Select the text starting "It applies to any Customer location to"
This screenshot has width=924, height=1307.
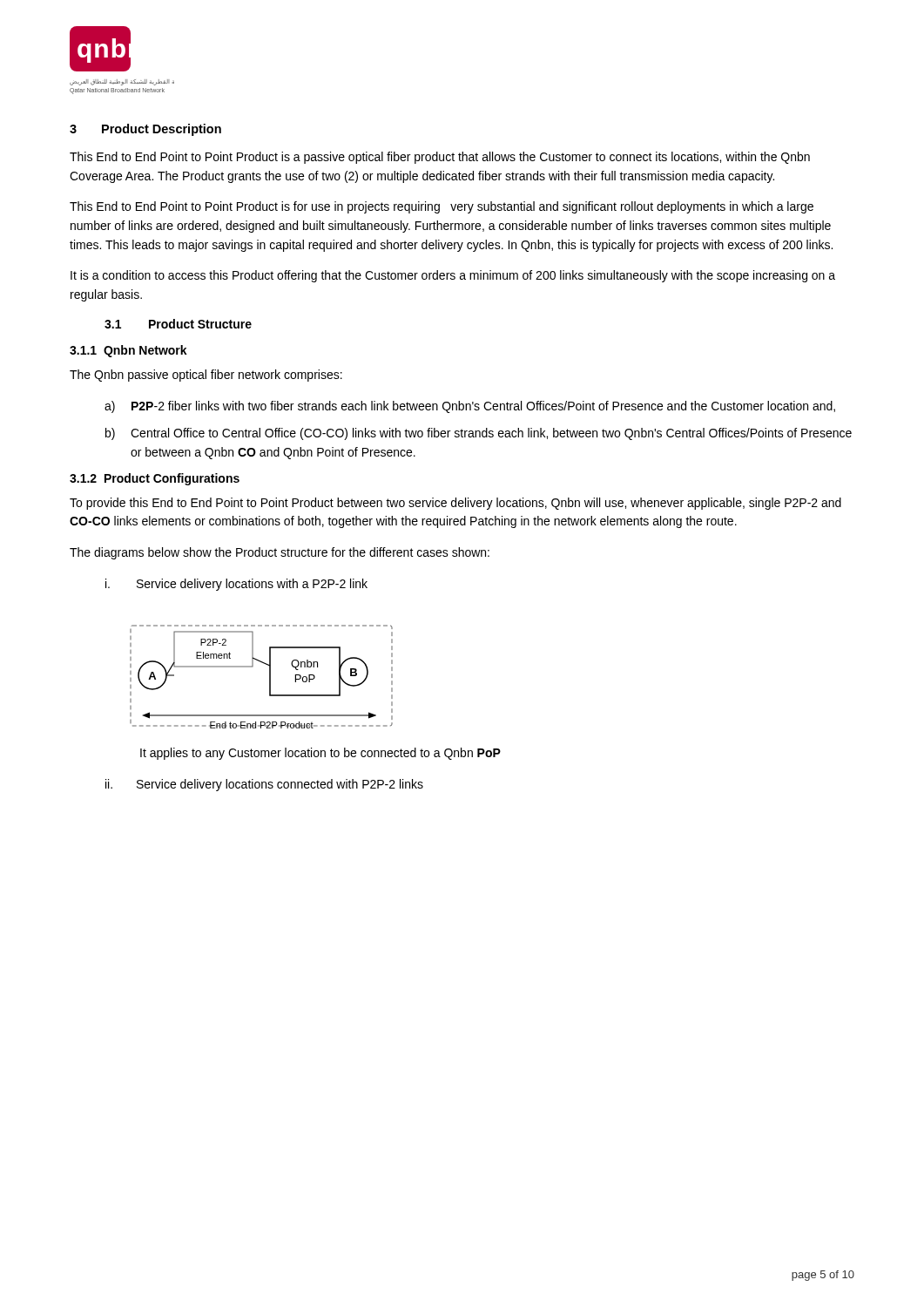(320, 753)
